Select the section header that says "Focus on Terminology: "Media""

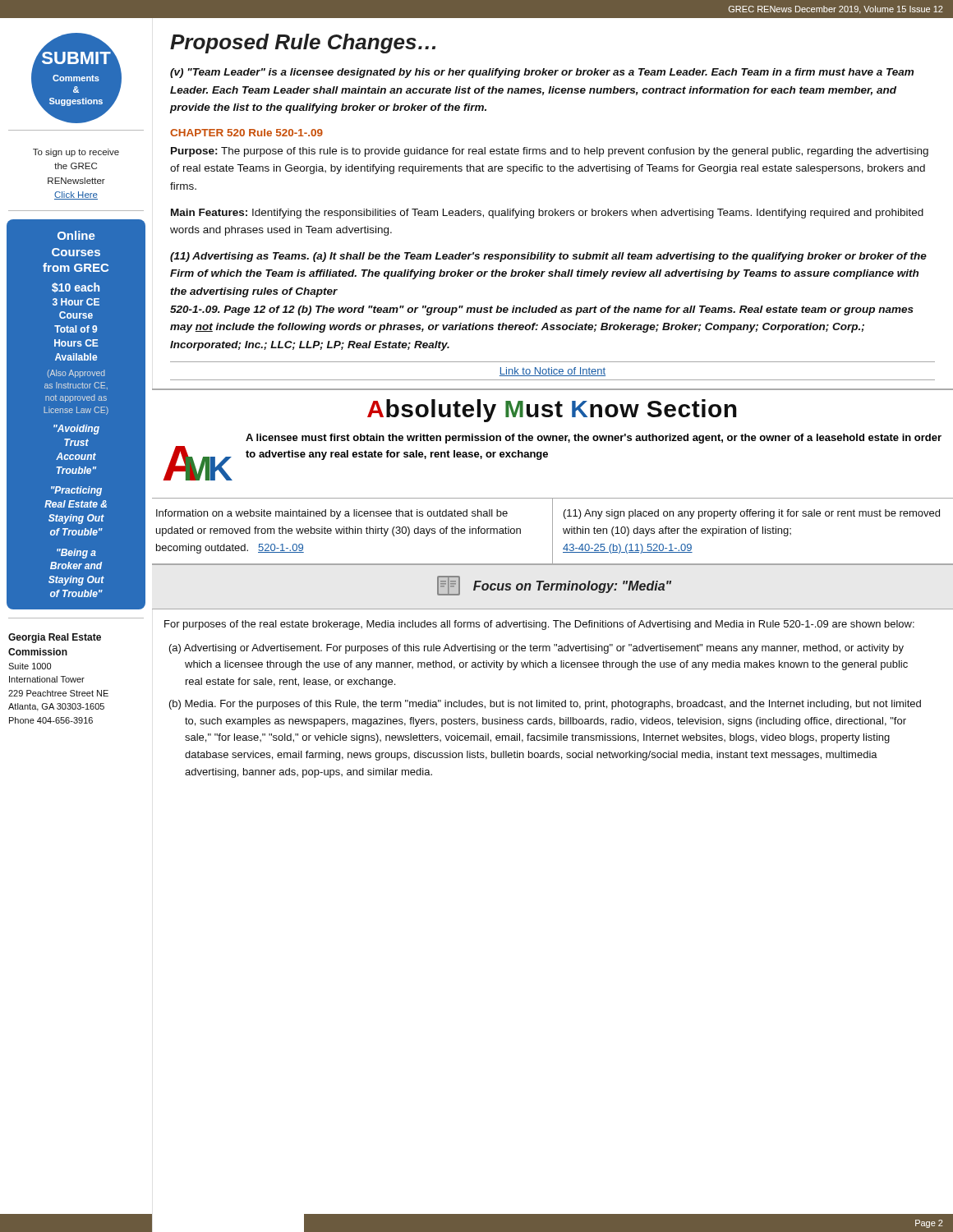[x=572, y=586]
